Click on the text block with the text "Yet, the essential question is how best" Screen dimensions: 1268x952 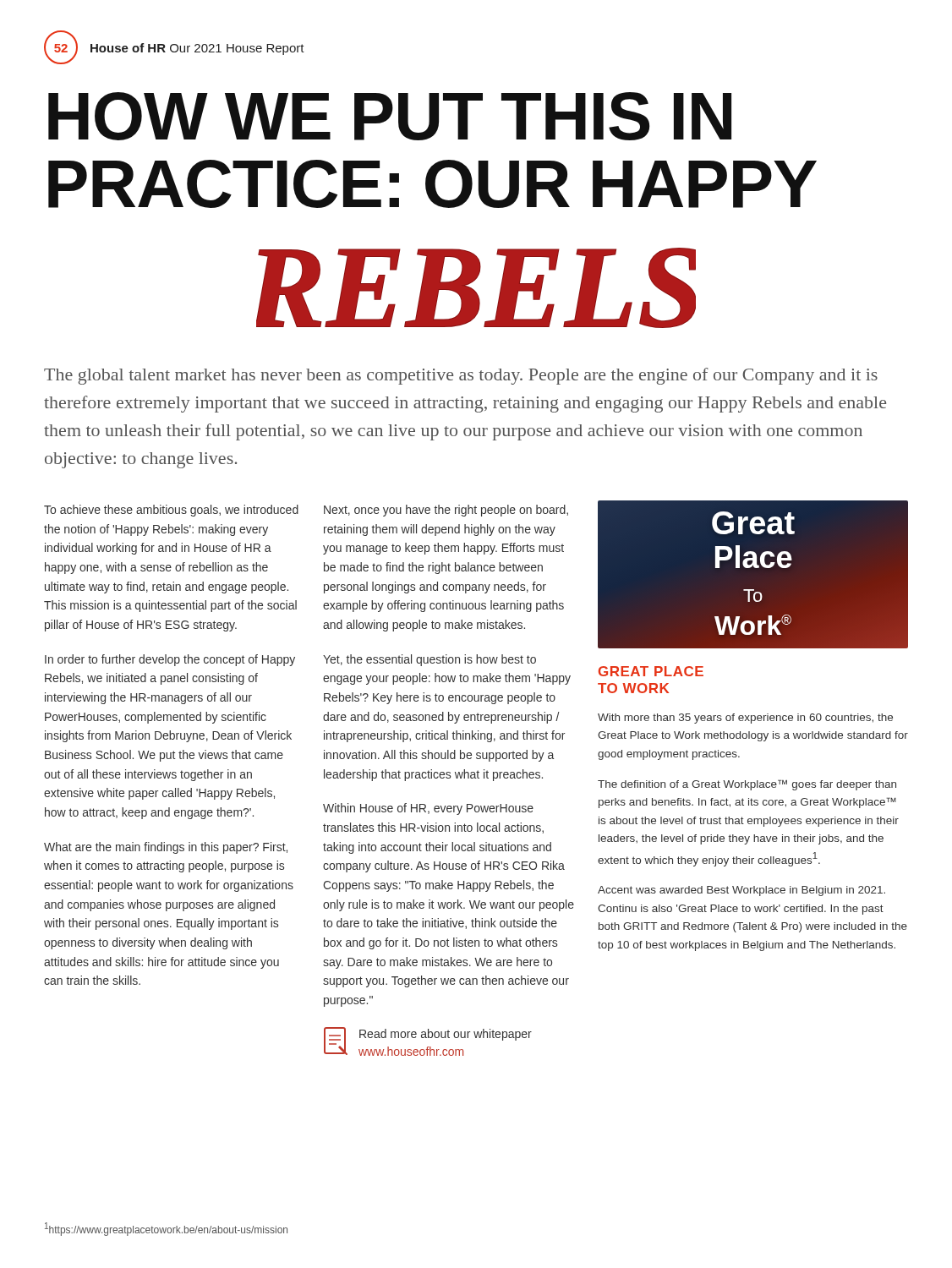point(447,717)
